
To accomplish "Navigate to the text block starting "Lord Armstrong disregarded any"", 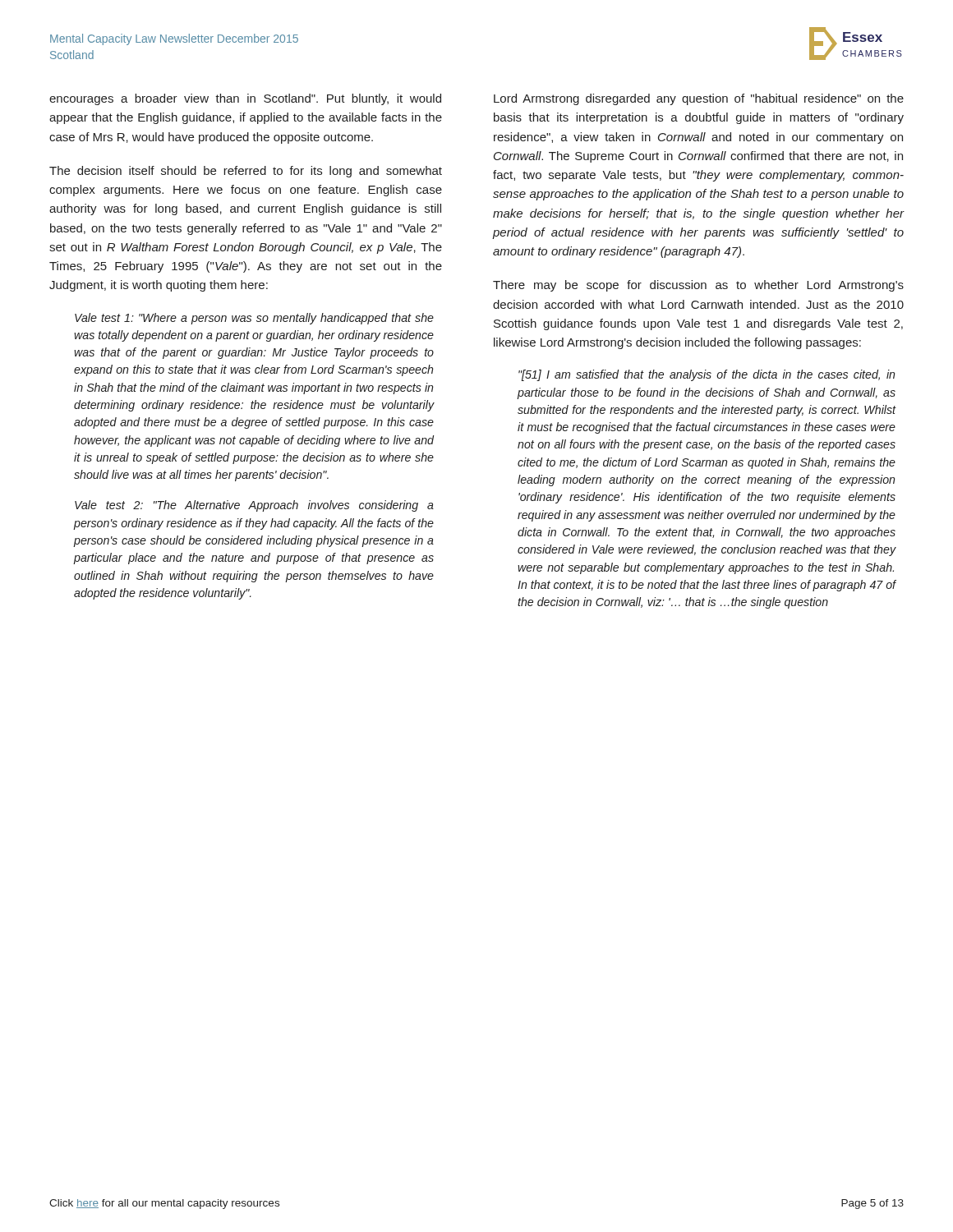I will (x=698, y=175).
